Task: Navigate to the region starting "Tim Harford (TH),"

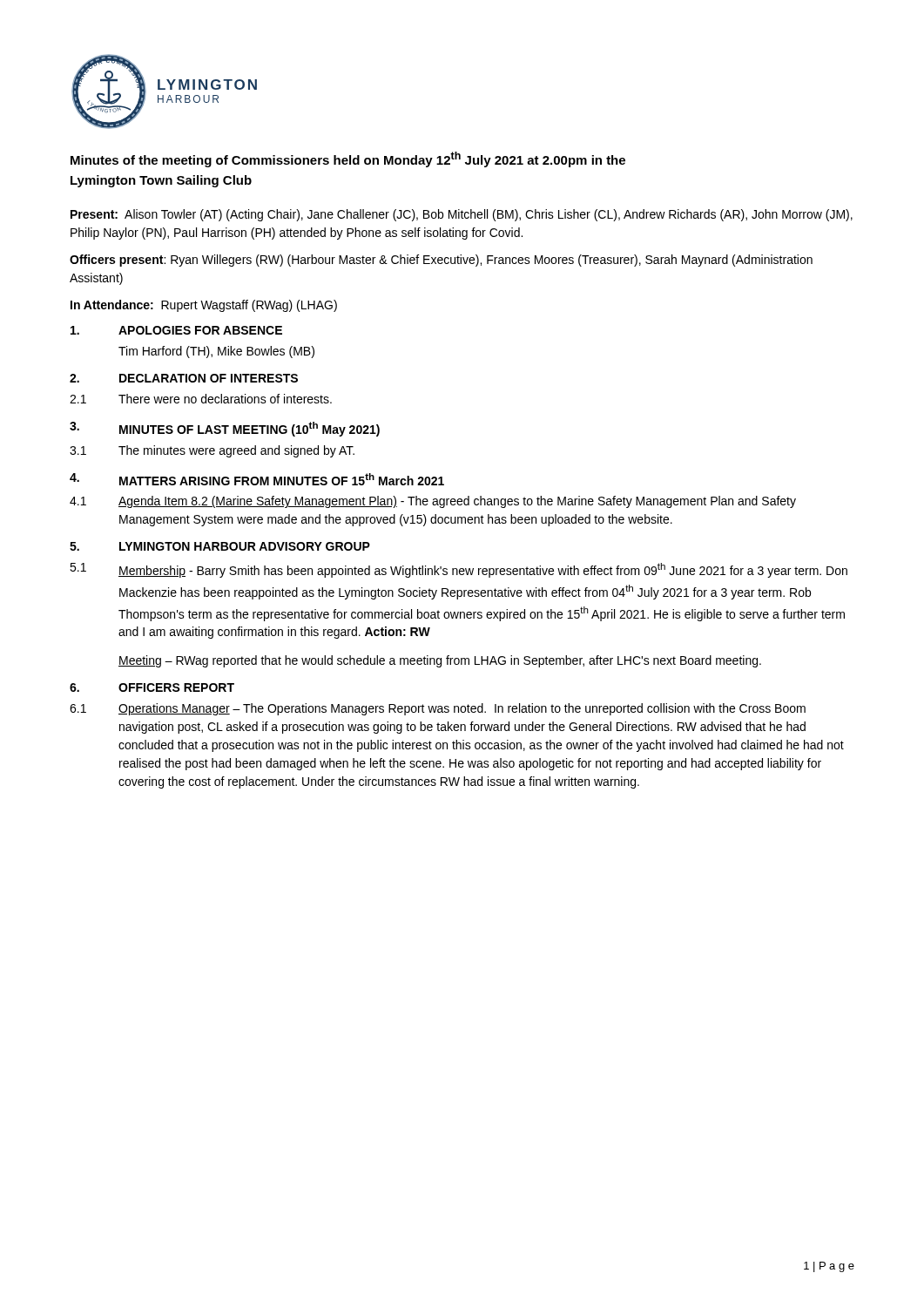Action: pos(216,352)
